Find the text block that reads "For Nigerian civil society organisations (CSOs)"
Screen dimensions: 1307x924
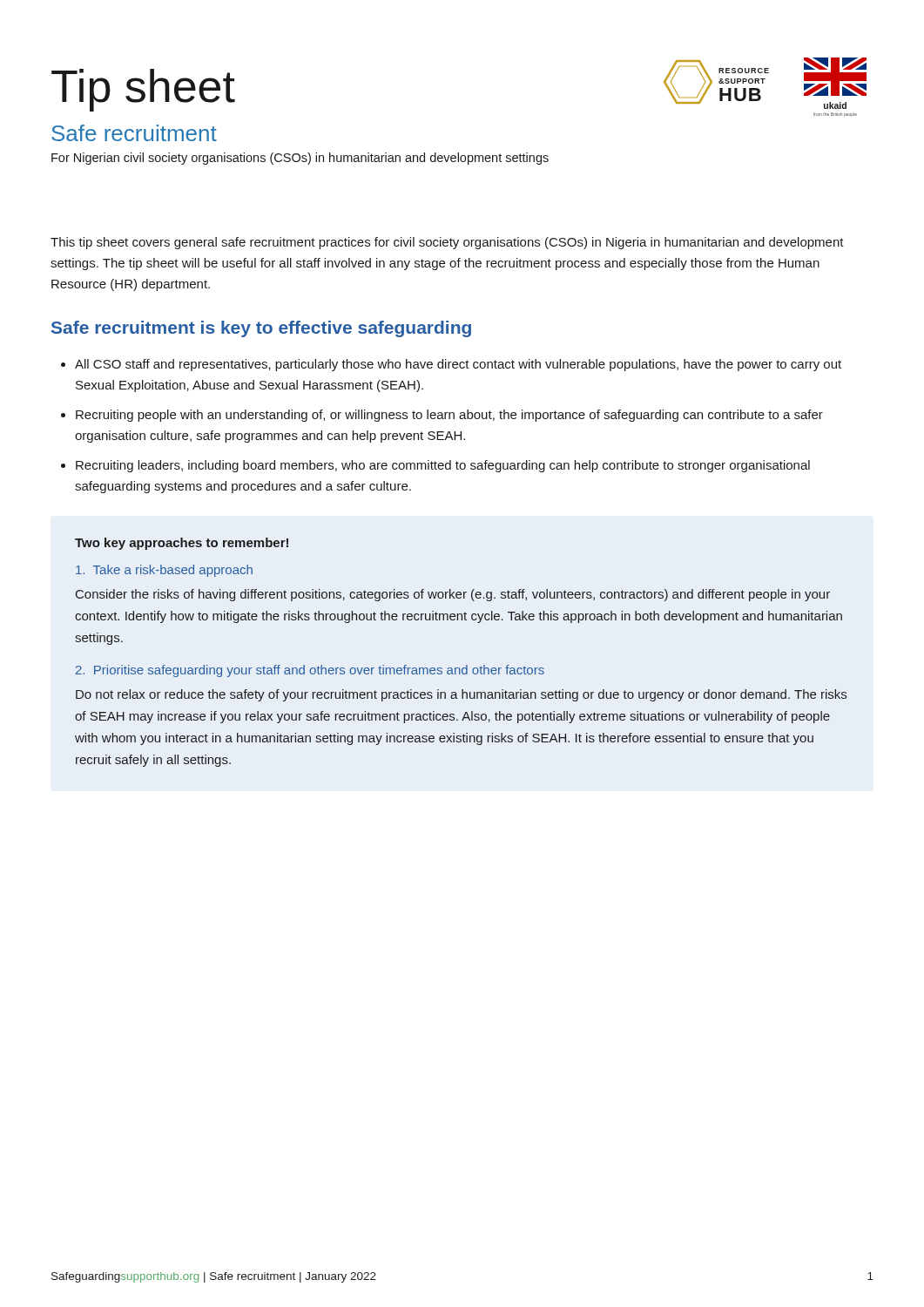coord(300,158)
